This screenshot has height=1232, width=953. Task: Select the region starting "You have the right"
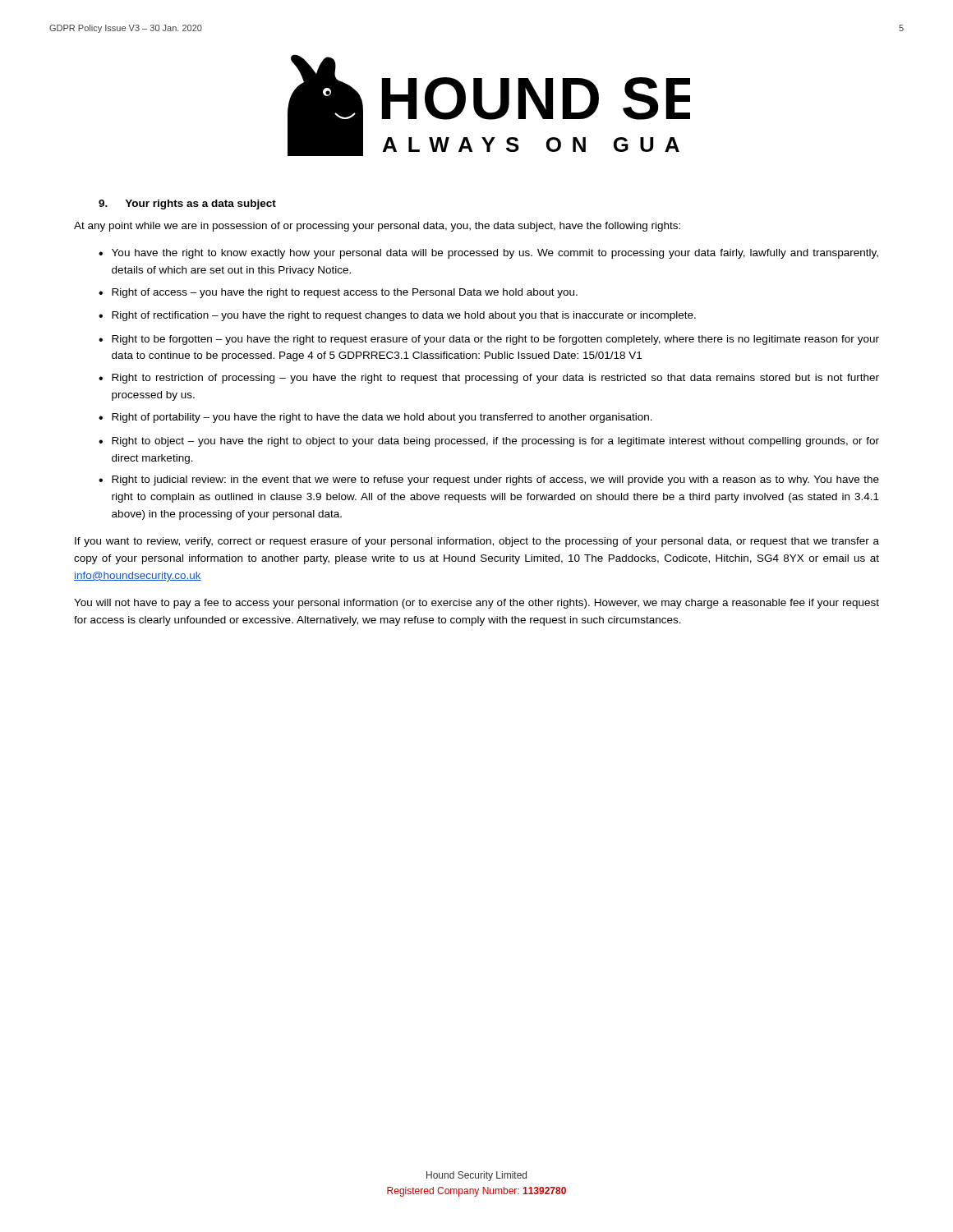point(495,262)
